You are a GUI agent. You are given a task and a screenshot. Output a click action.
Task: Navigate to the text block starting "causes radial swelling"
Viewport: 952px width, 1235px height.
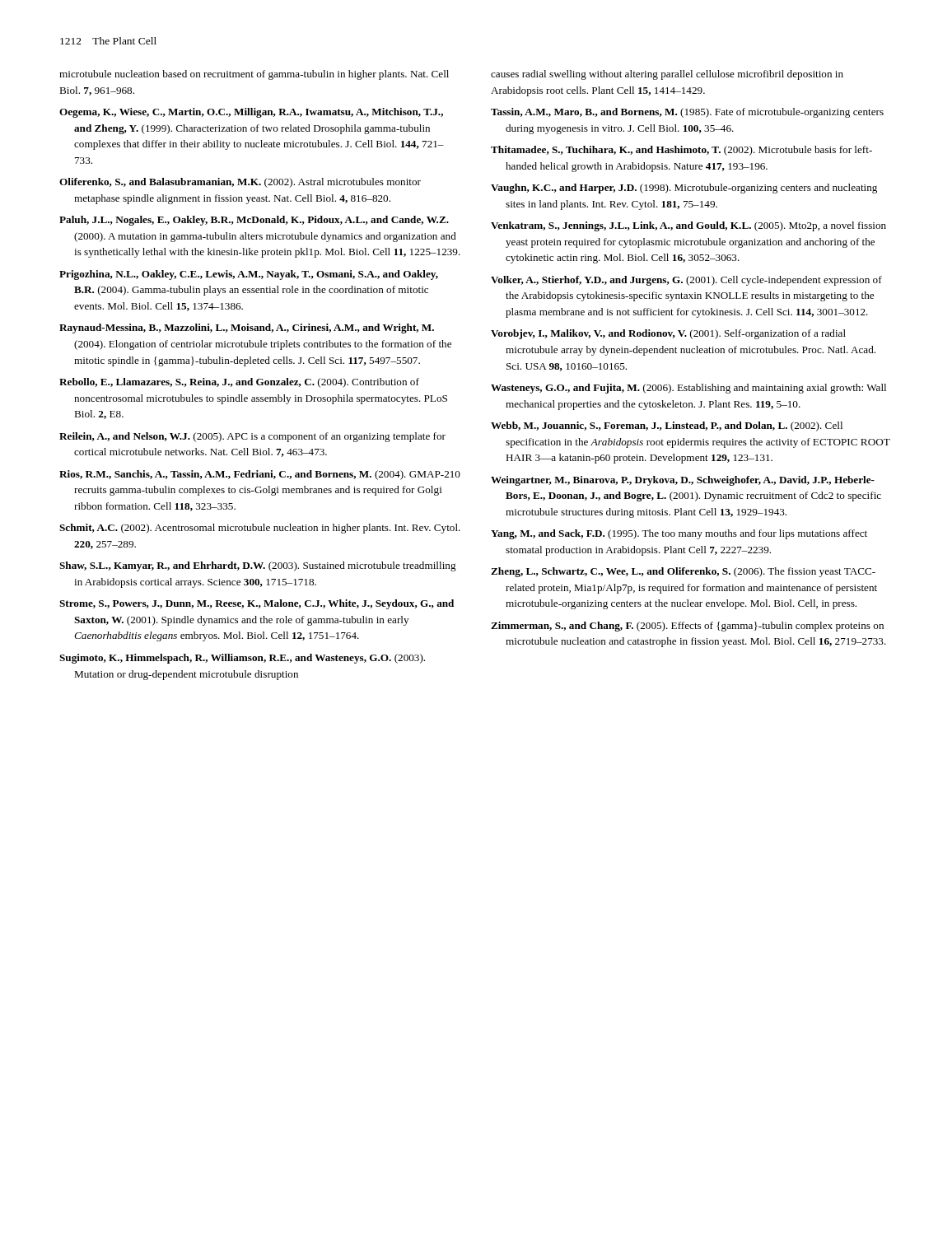pos(692,82)
